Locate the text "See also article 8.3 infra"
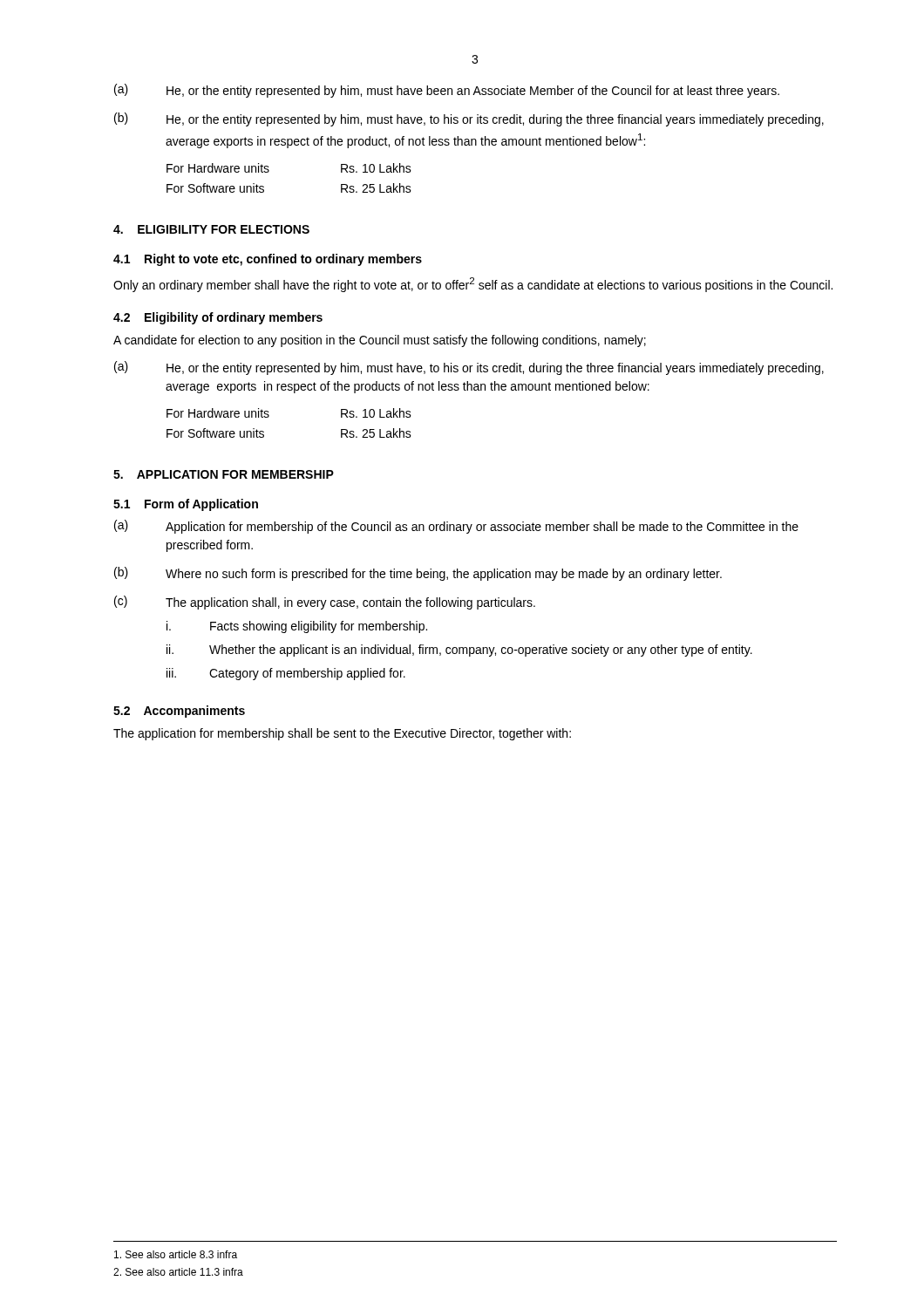The height and width of the screenshot is (1308, 924). [175, 1255]
